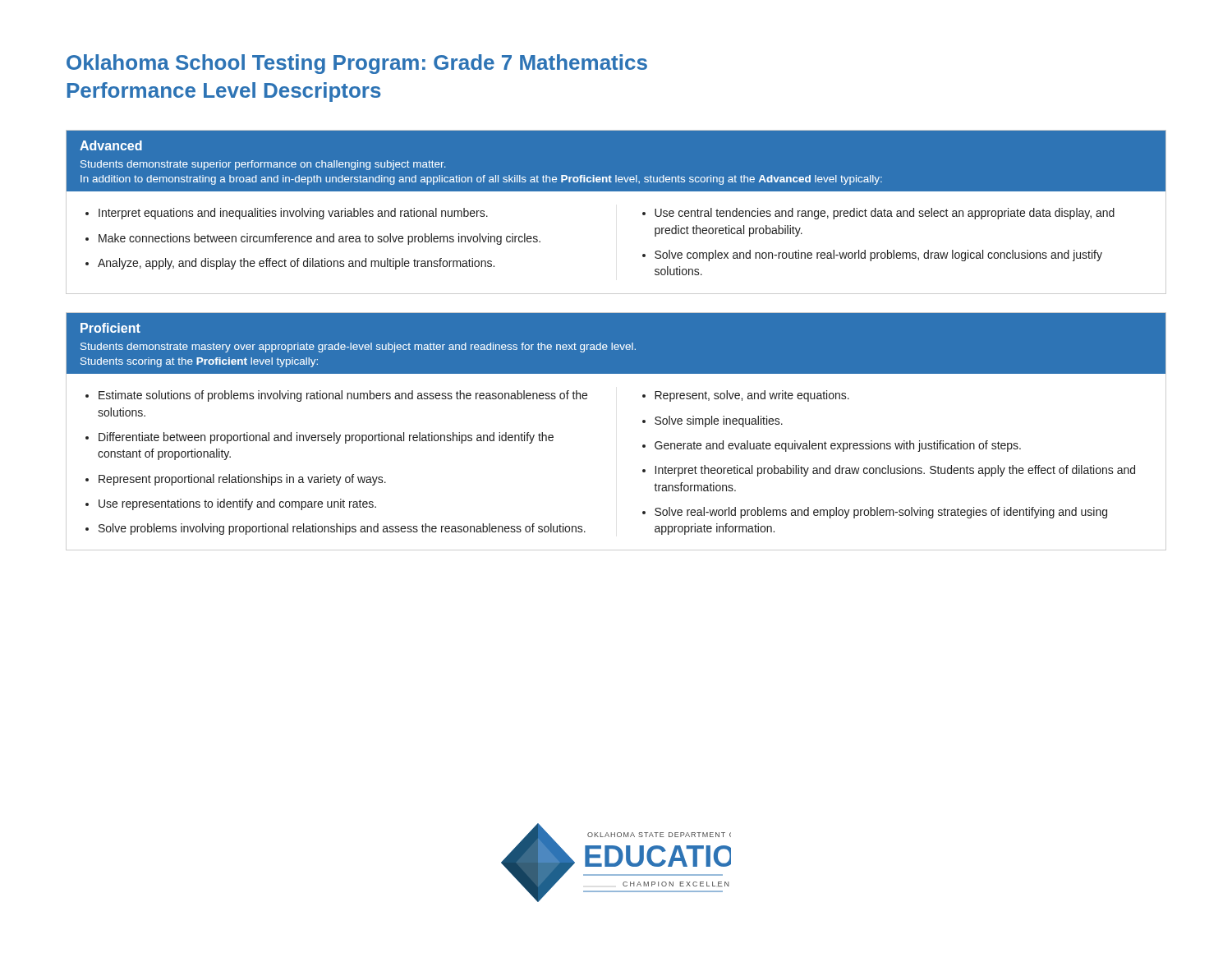The width and height of the screenshot is (1232, 953).
Task: Find the list item containing "Represent proportional relationships in a variety"
Action: click(242, 479)
